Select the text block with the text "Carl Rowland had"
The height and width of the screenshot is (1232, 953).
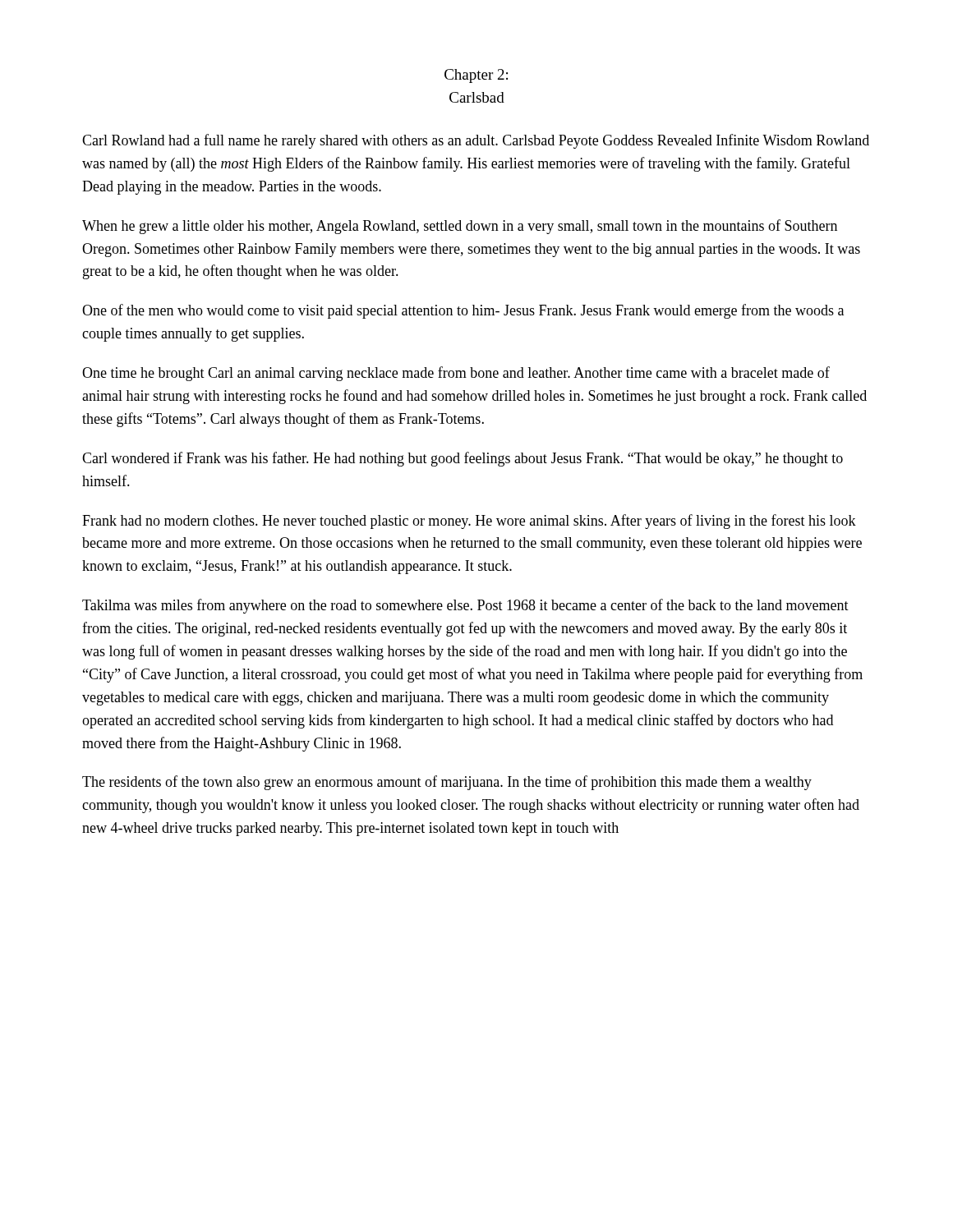tap(476, 163)
